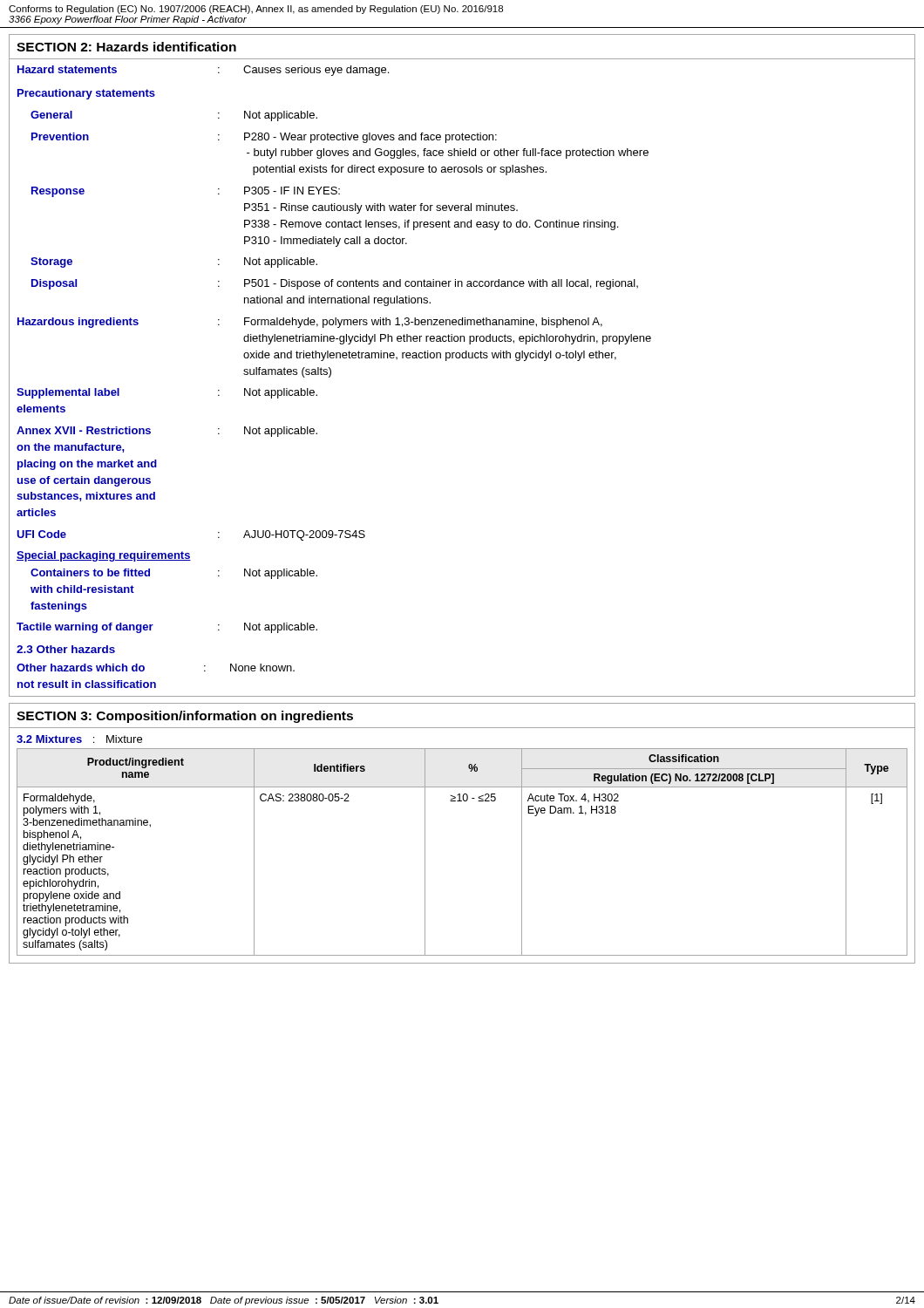Image resolution: width=924 pixels, height=1308 pixels.
Task: Click on the text containing "Special packaging requirements"
Action: click(103, 555)
